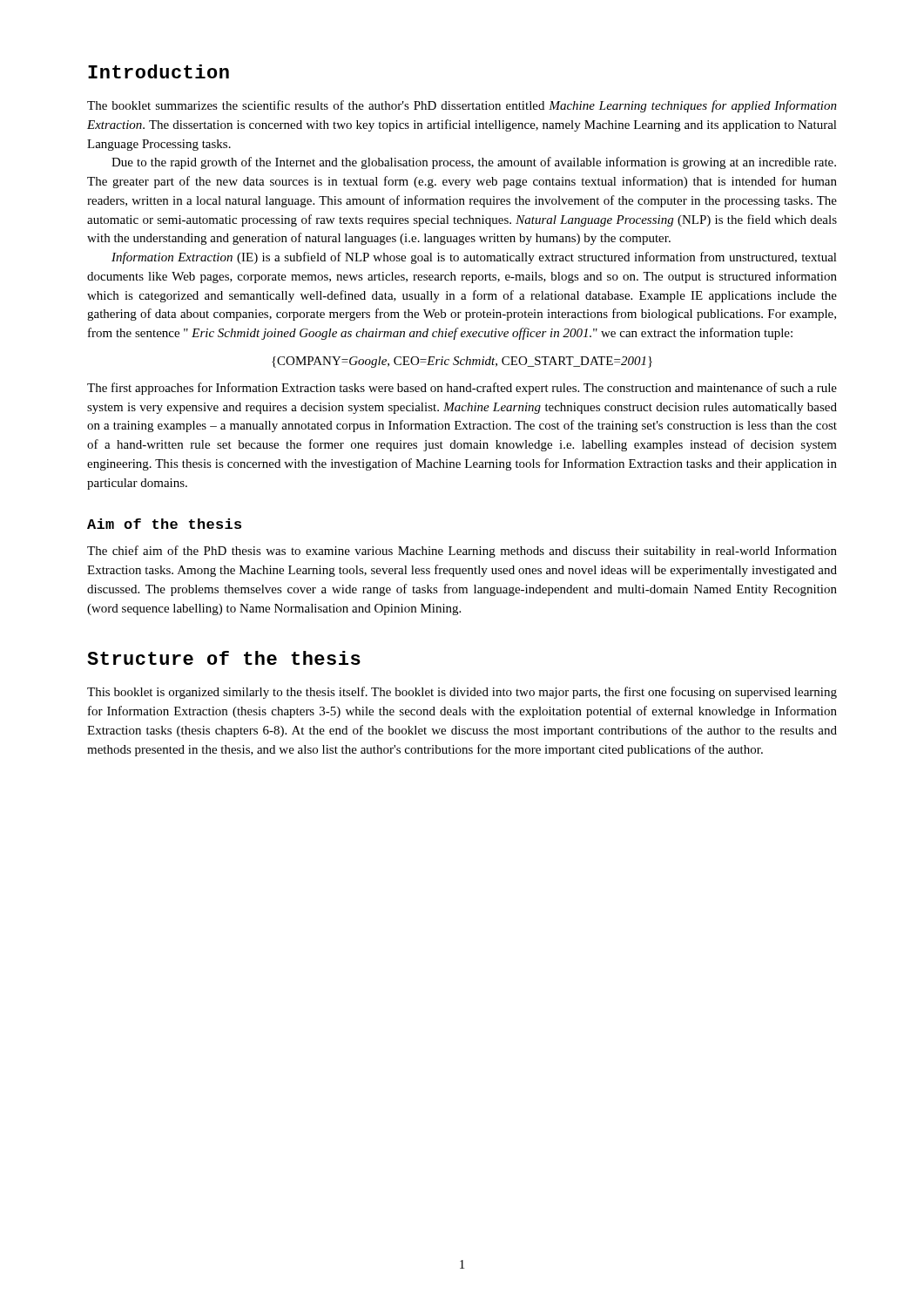The width and height of the screenshot is (924, 1307).
Task: Click on the text block containing "The first approaches for Information"
Action: point(462,436)
